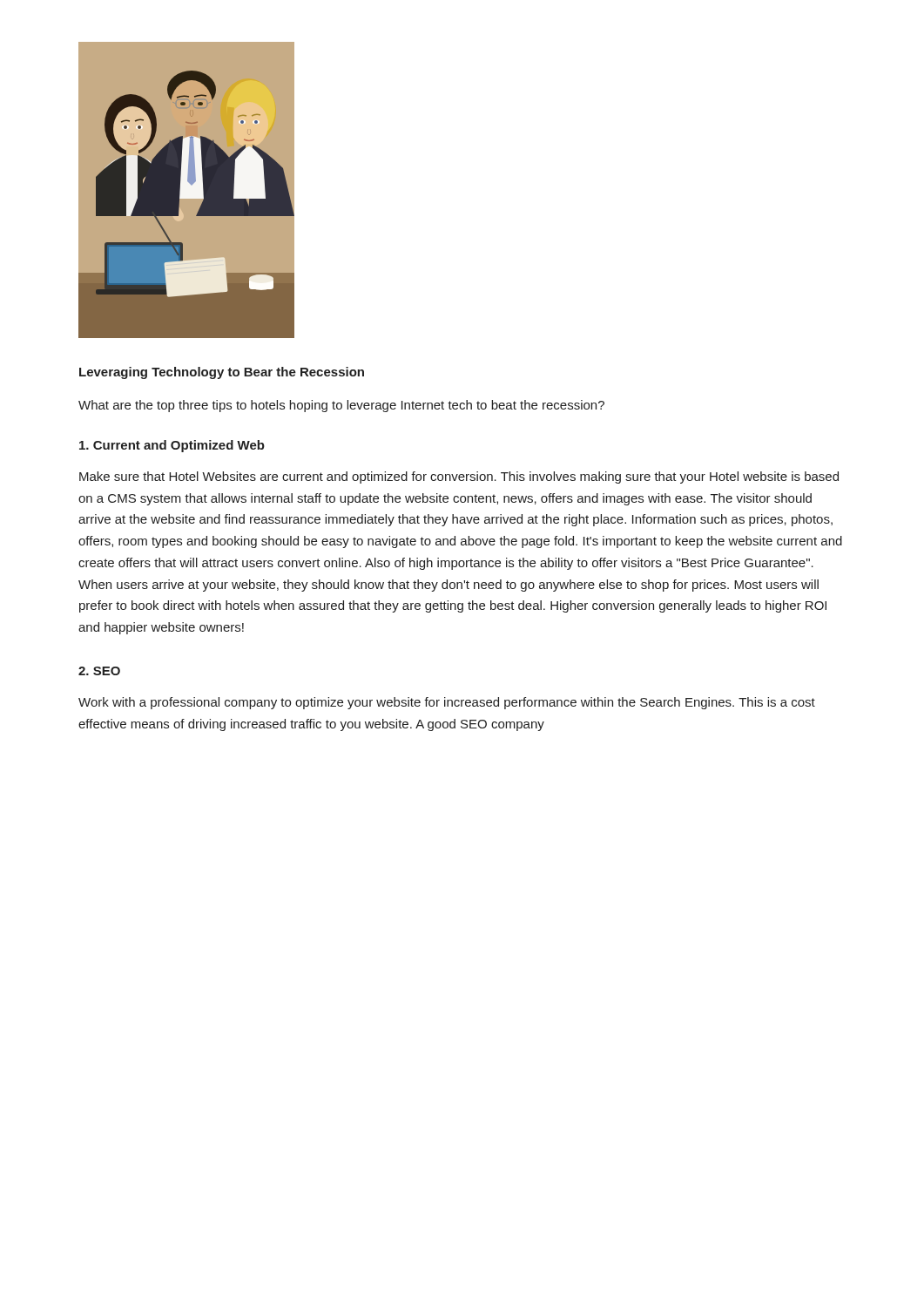The image size is (924, 1307).
Task: Select the section header with the text "1. Current and Optimized Web"
Action: pos(171,445)
